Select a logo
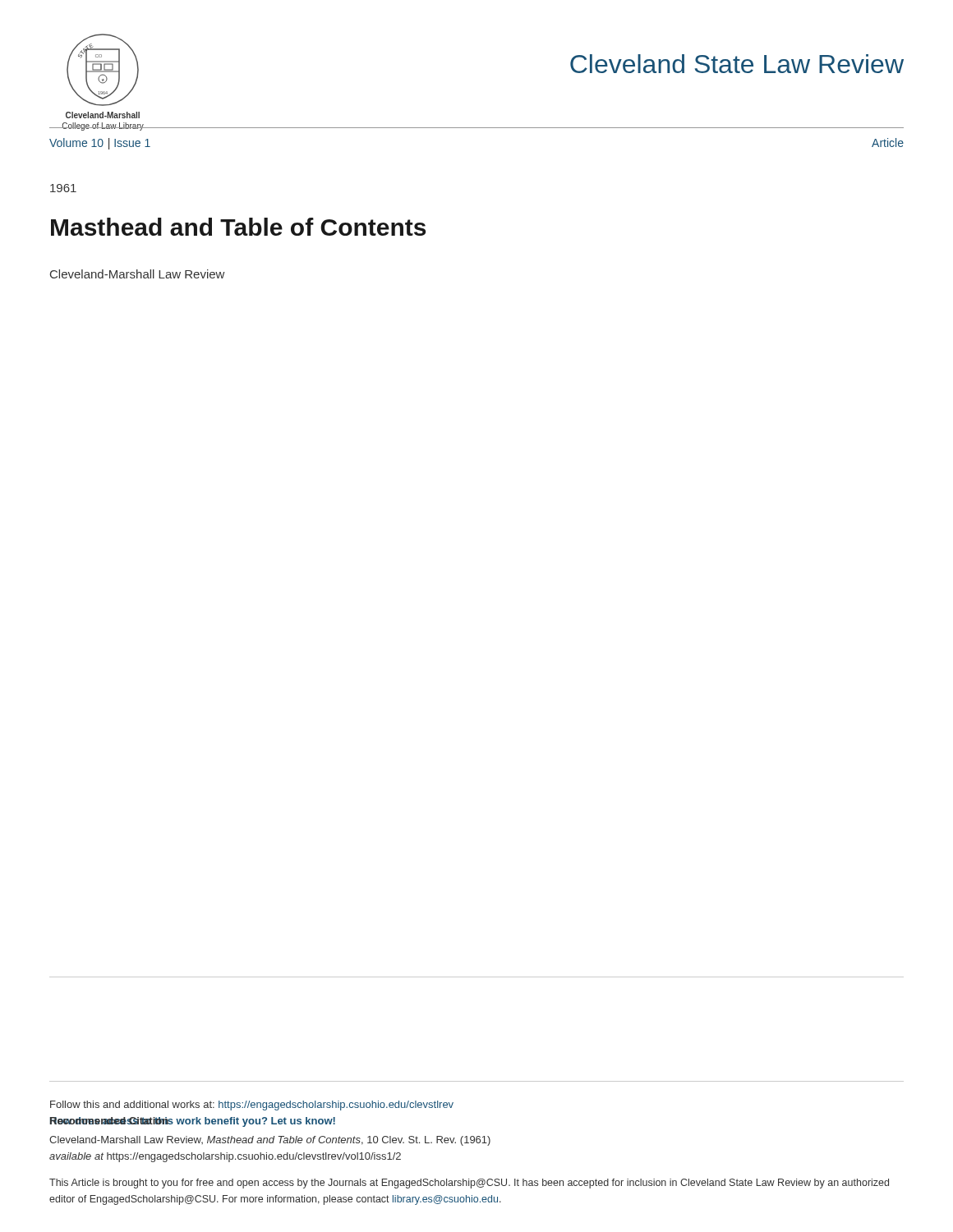 click(x=103, y=82)
